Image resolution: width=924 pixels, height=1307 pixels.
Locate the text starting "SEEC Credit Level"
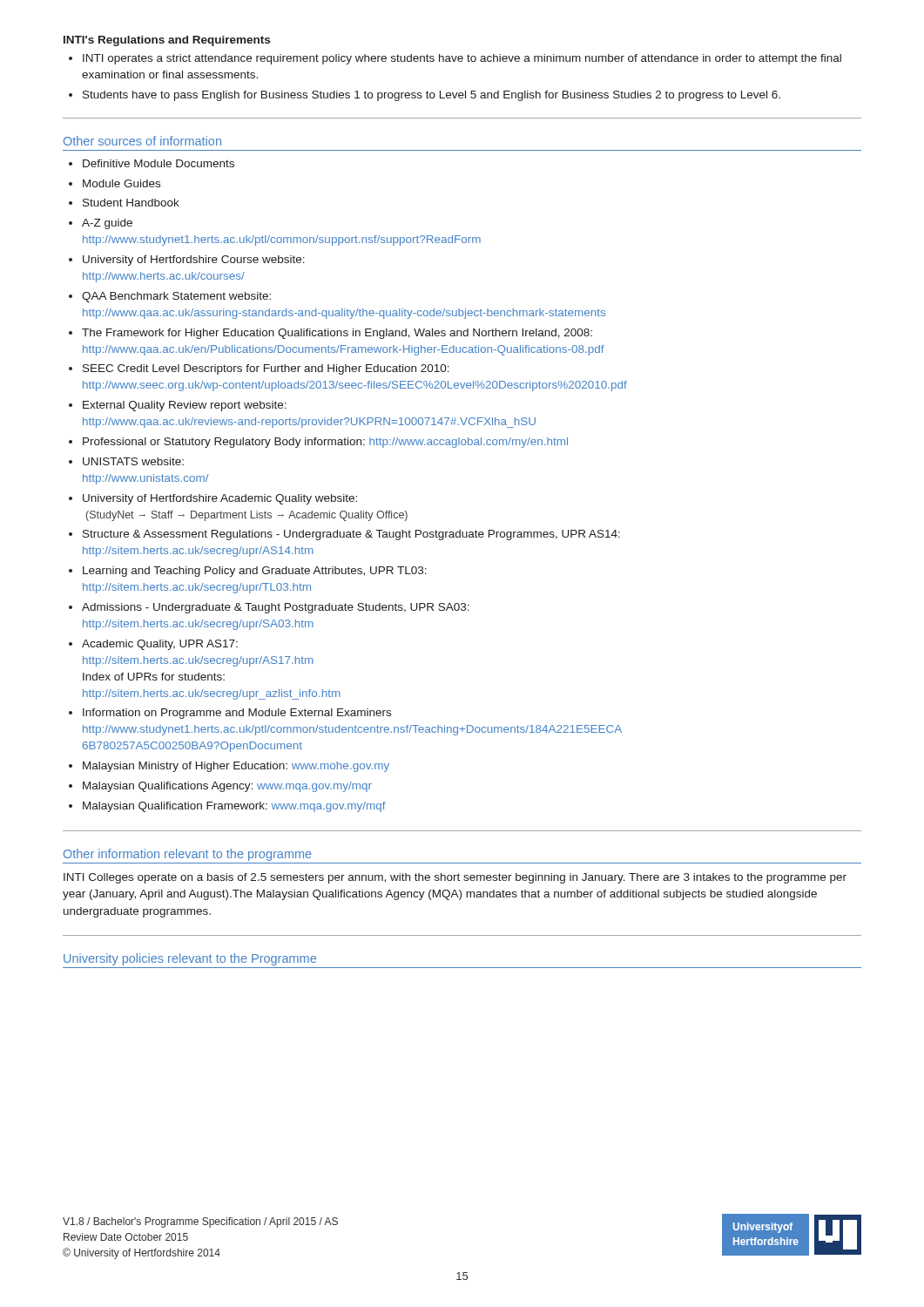tap(354, 377)
